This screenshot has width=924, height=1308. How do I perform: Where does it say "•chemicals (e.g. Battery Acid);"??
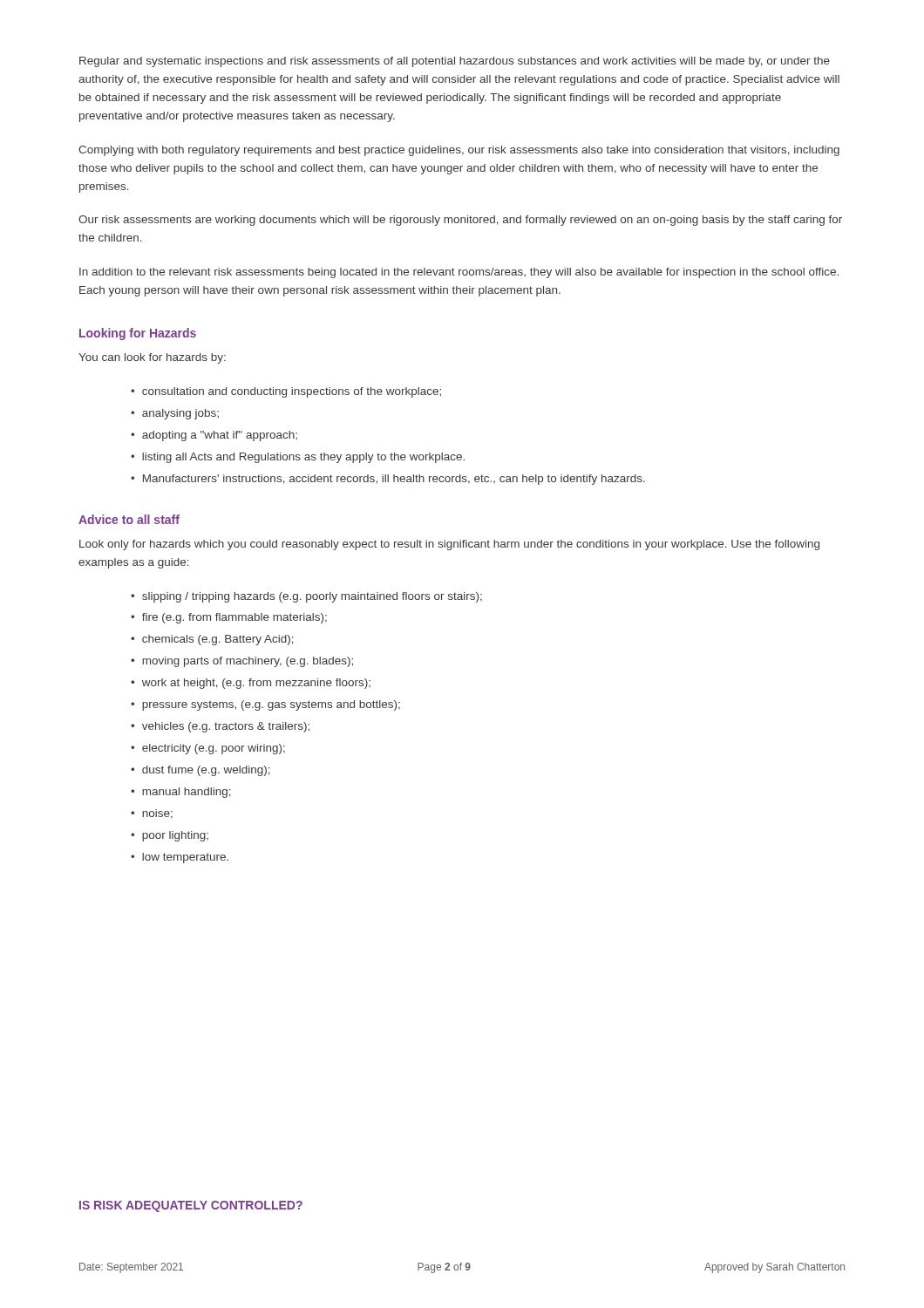(212, 640)
